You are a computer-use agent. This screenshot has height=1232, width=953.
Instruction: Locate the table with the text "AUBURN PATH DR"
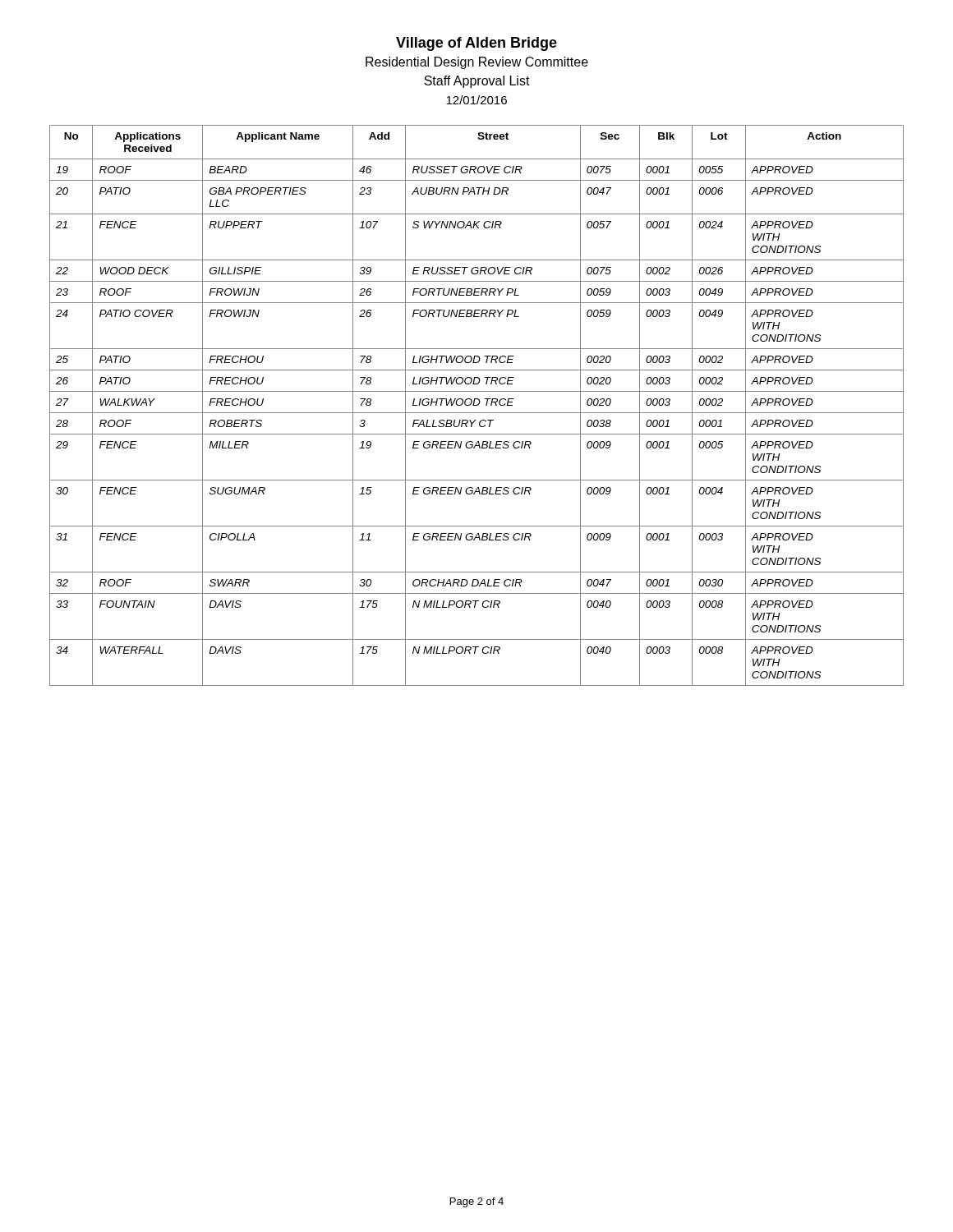tap(476, 405)
